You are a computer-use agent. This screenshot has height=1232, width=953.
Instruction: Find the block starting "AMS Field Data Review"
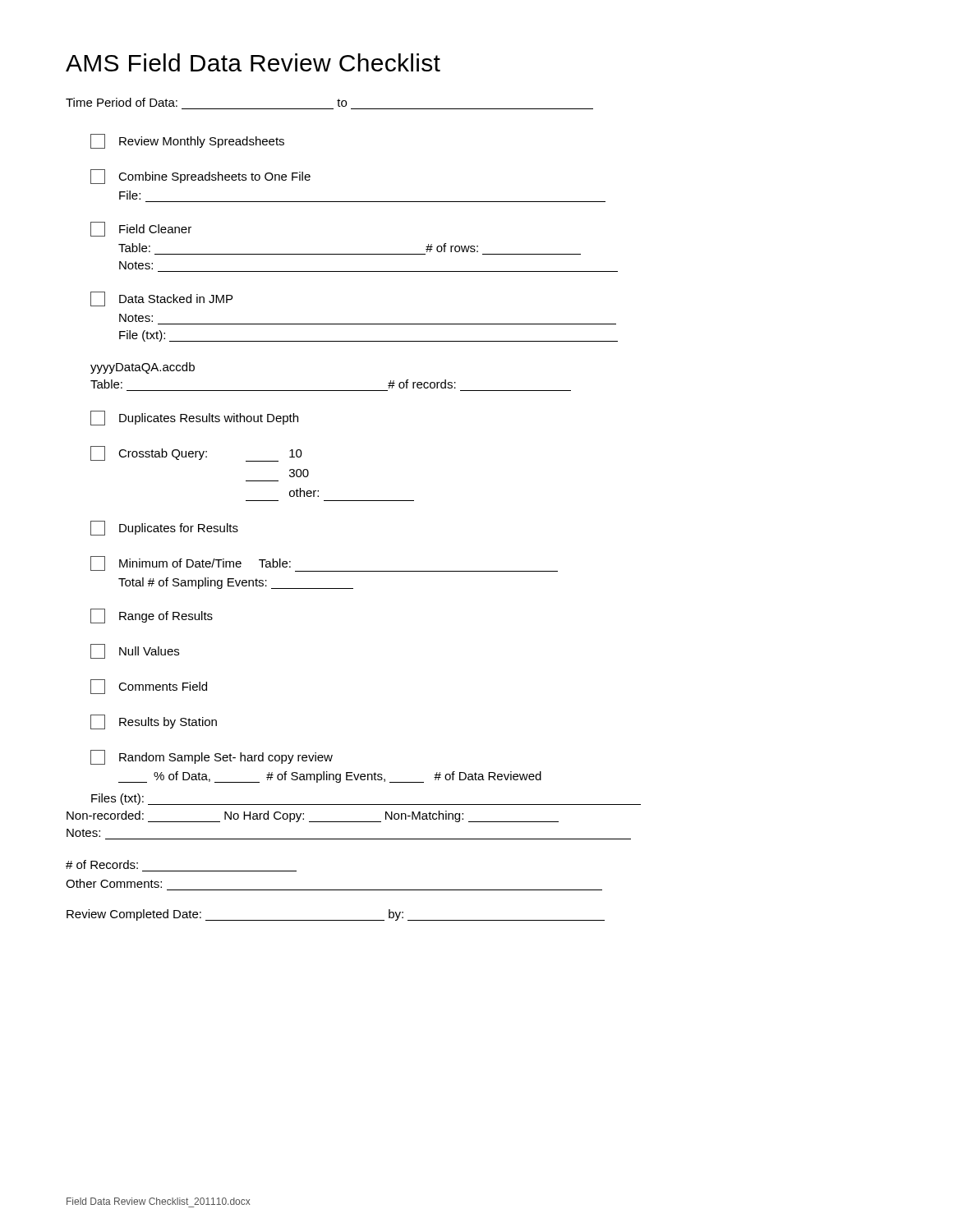coord(253,63)
